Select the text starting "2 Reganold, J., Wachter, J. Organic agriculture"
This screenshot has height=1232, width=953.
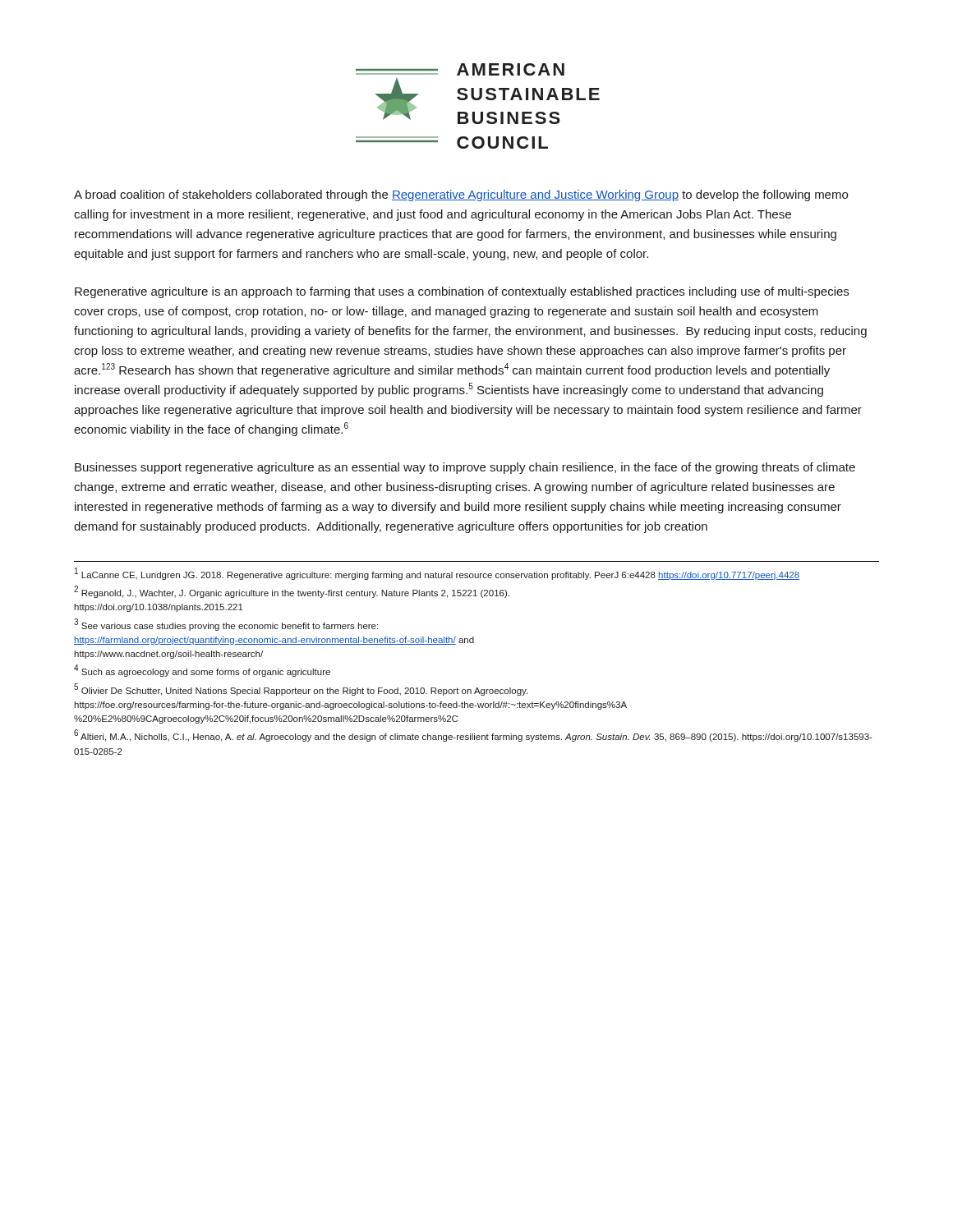click(292, 599)
